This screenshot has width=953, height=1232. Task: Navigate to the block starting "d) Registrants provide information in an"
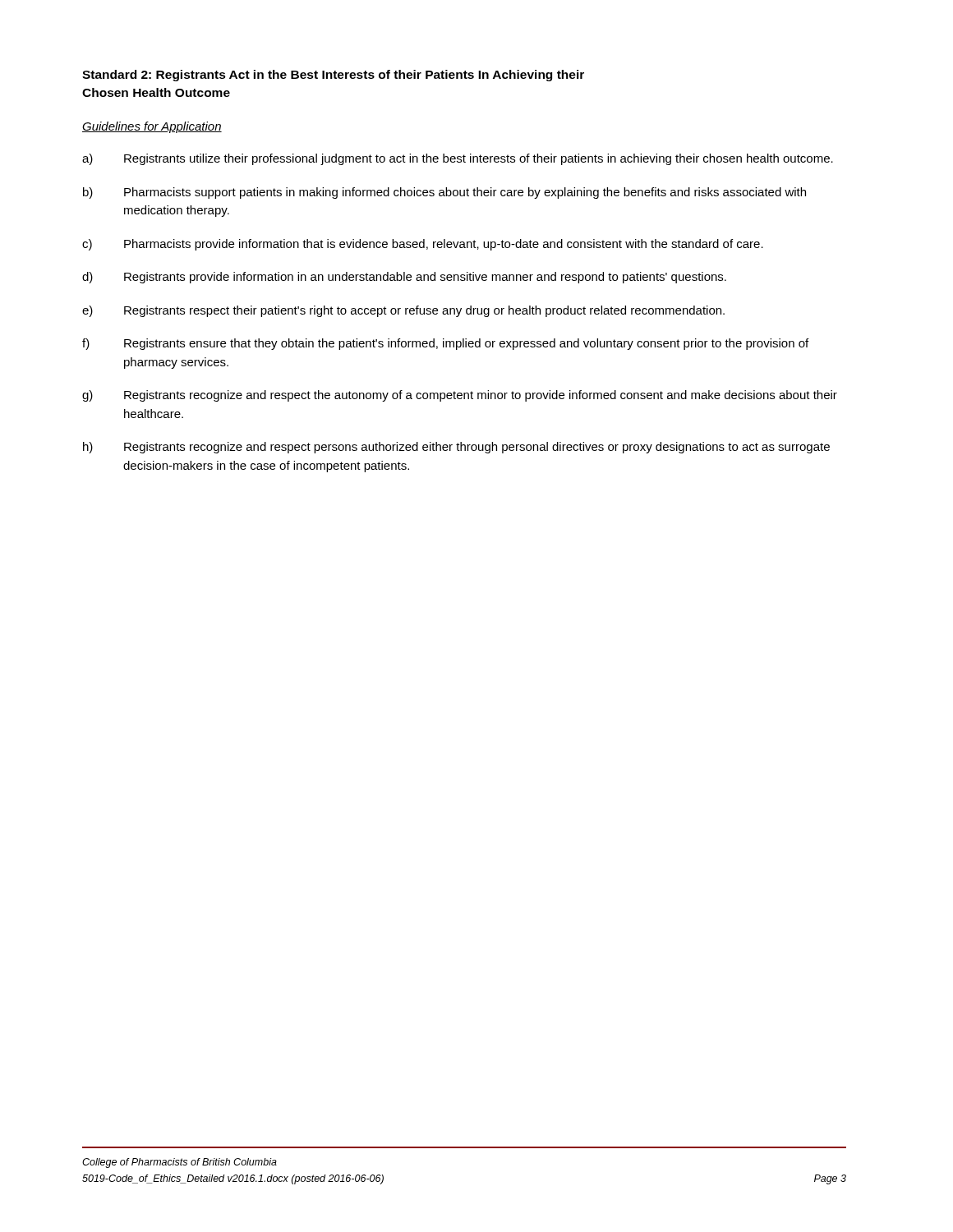pos(464,277)
